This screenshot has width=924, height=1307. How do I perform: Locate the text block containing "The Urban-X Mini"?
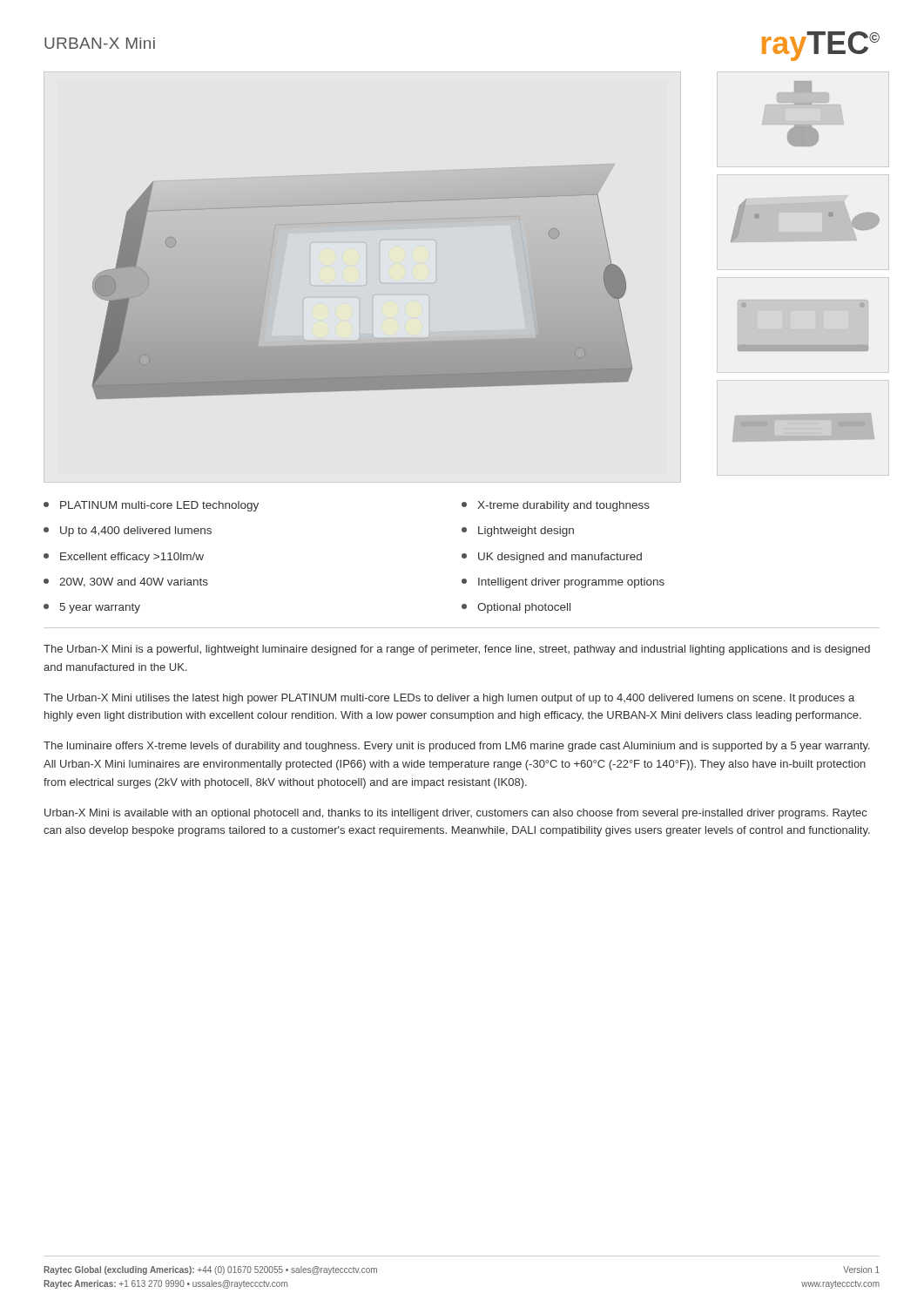tap(462, 740)
